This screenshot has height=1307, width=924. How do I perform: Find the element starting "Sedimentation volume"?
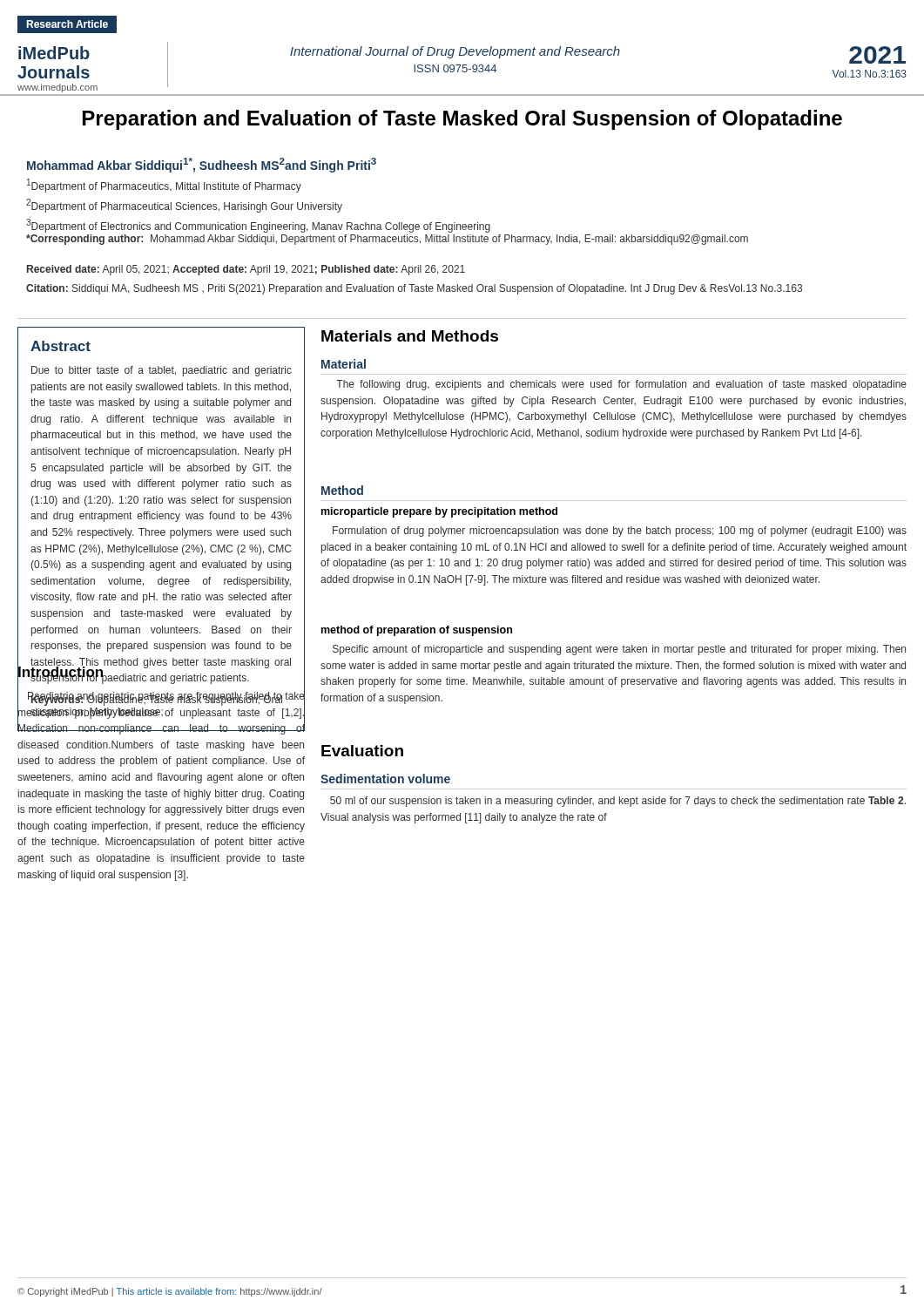(x=613, y=781)
